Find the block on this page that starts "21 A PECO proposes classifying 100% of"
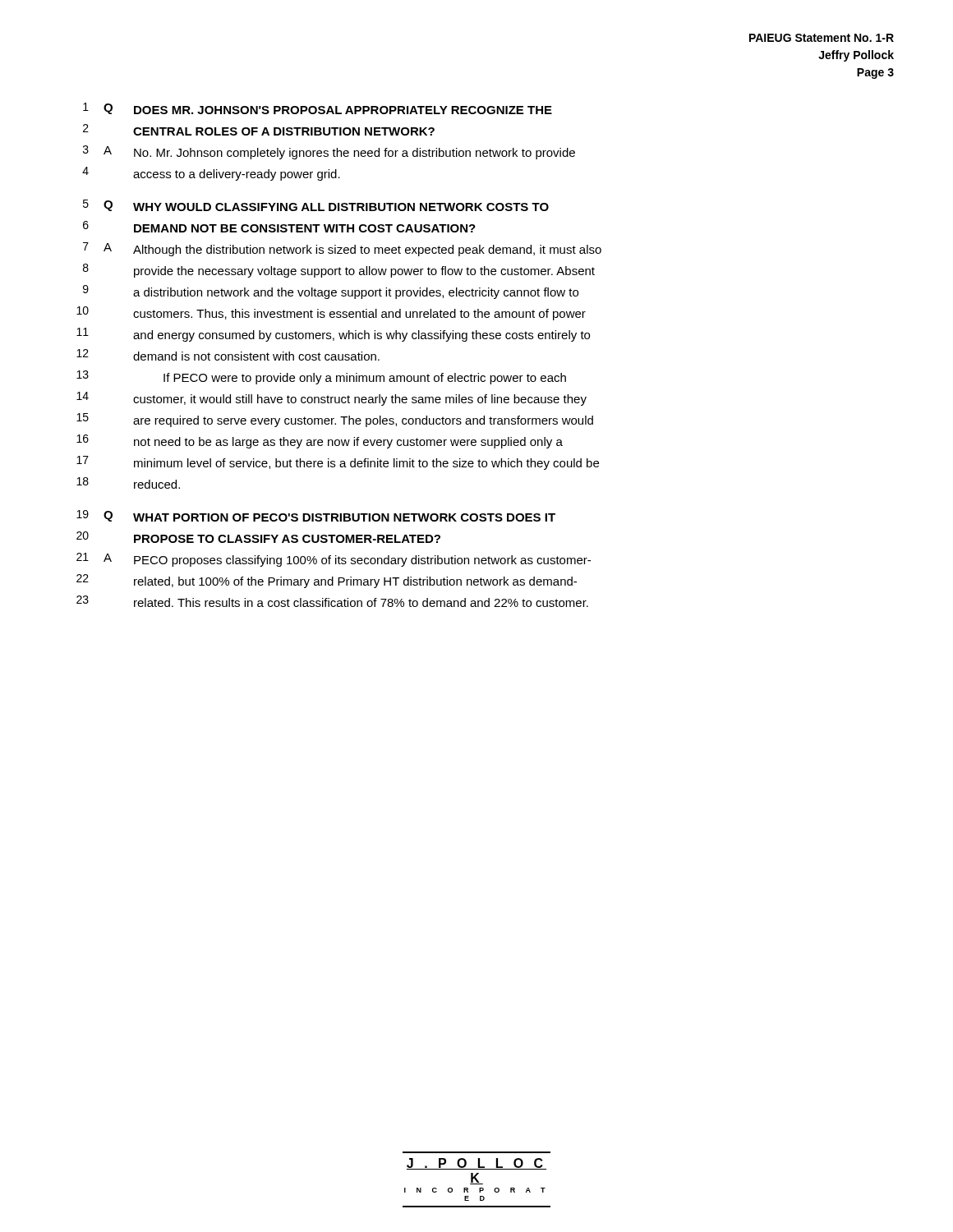This screenshot has width=953, height=1232. click(476, 559)
